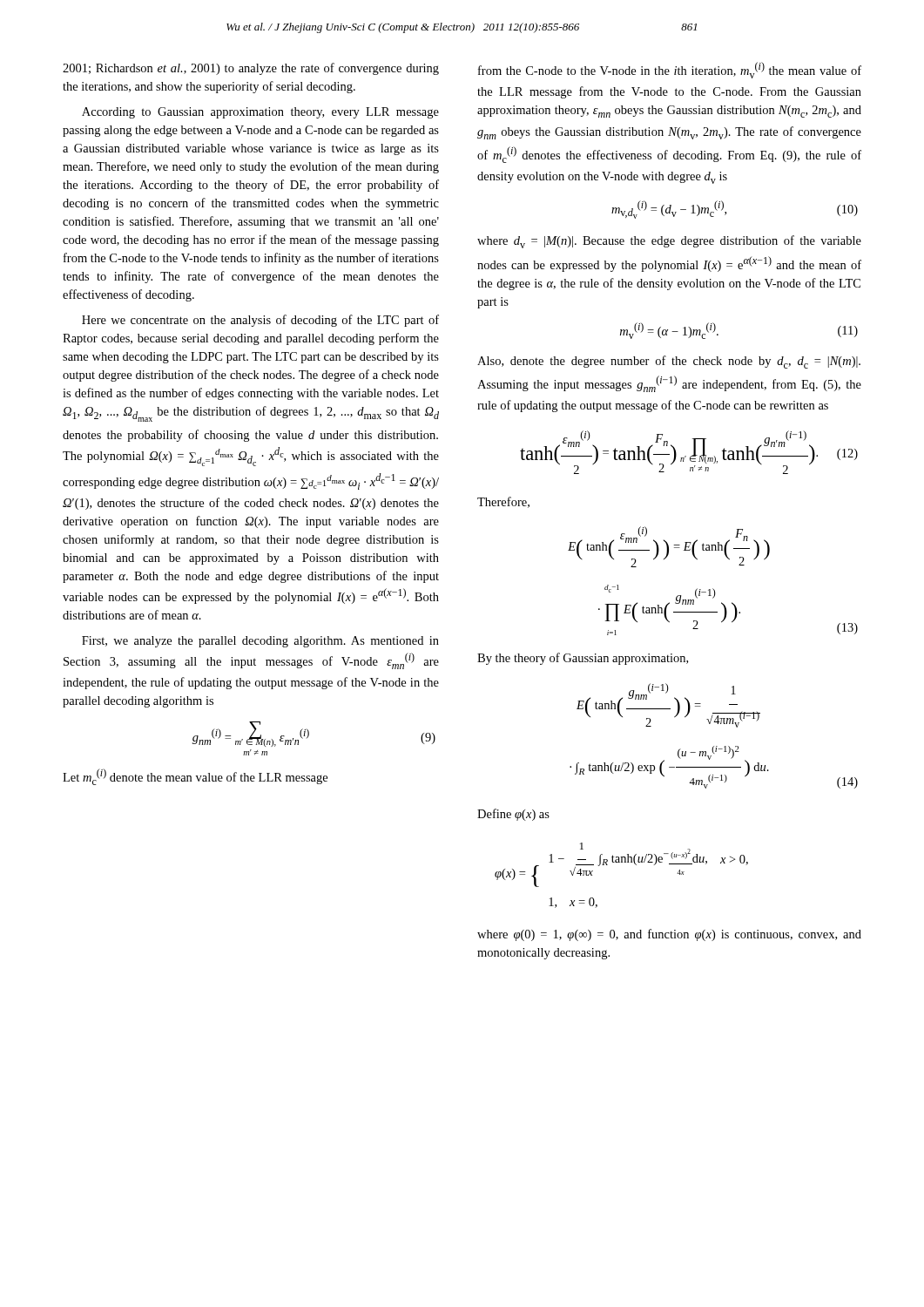Find the text block that reads "where φ(0) ="
Screen dimensions: 1307x924
(669, 943)
